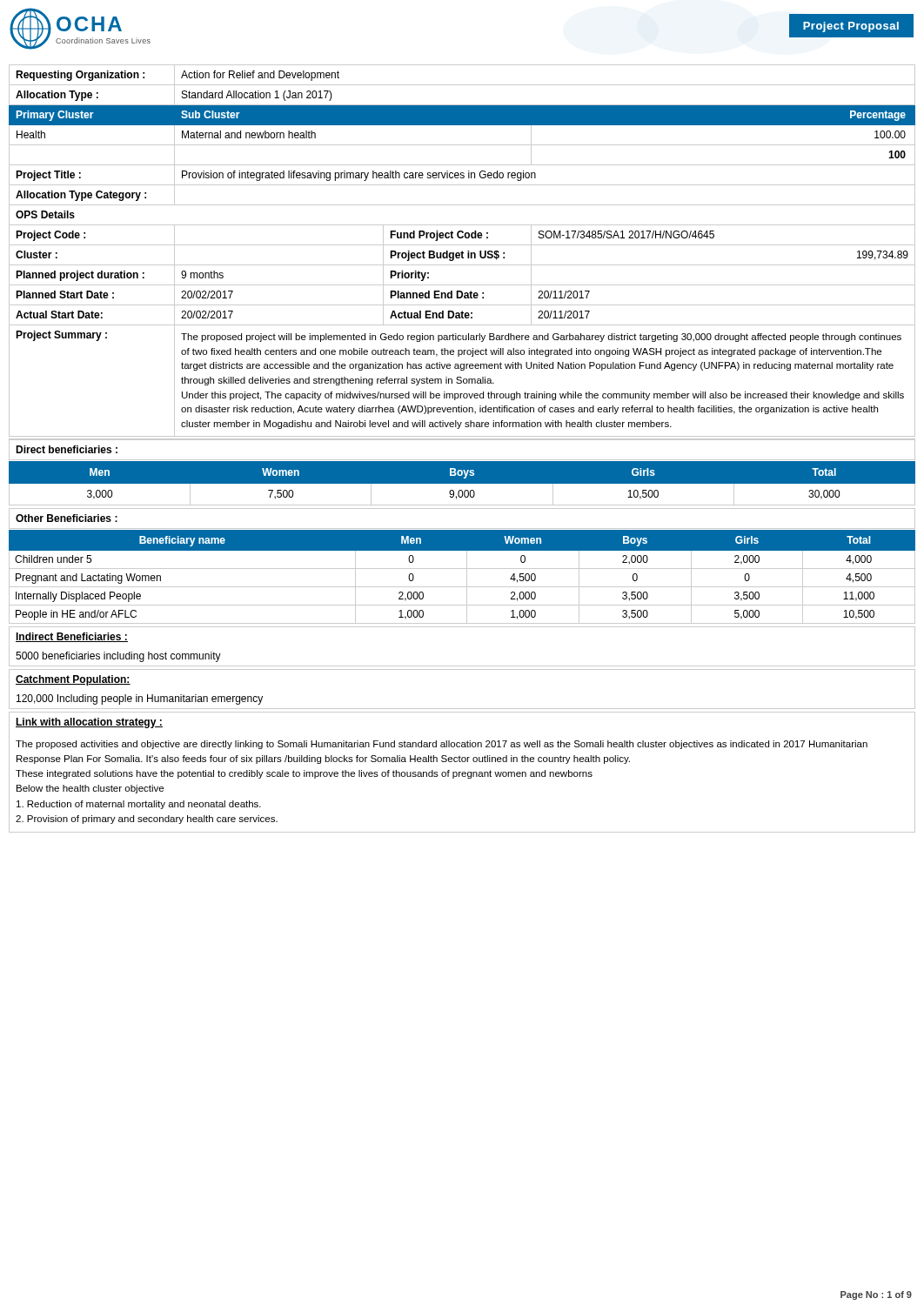Select the text starting "Project Code :"
924x1305 pixels.
tap(462, 235)
